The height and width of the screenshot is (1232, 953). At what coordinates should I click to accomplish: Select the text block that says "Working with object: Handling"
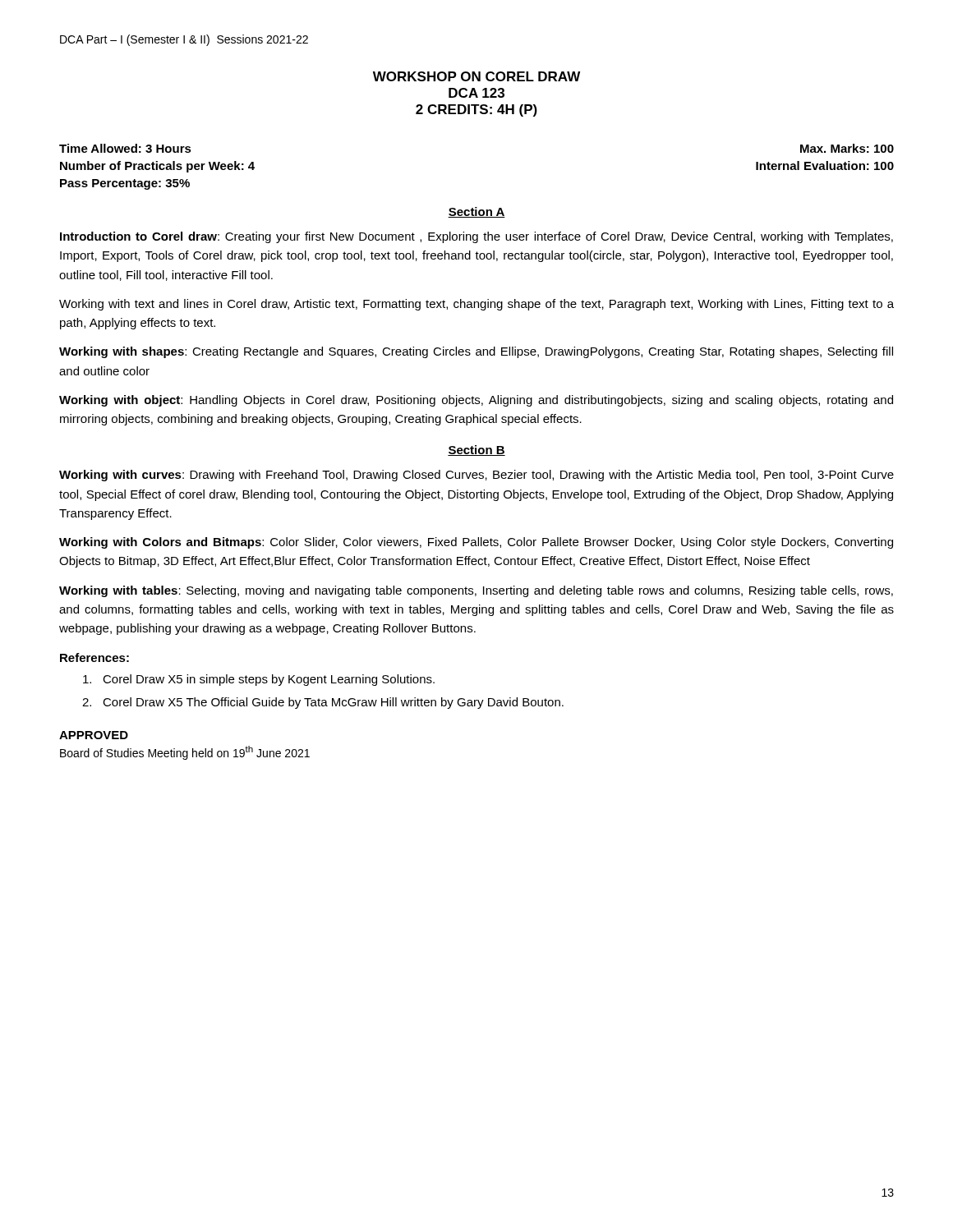coord(476,409)
